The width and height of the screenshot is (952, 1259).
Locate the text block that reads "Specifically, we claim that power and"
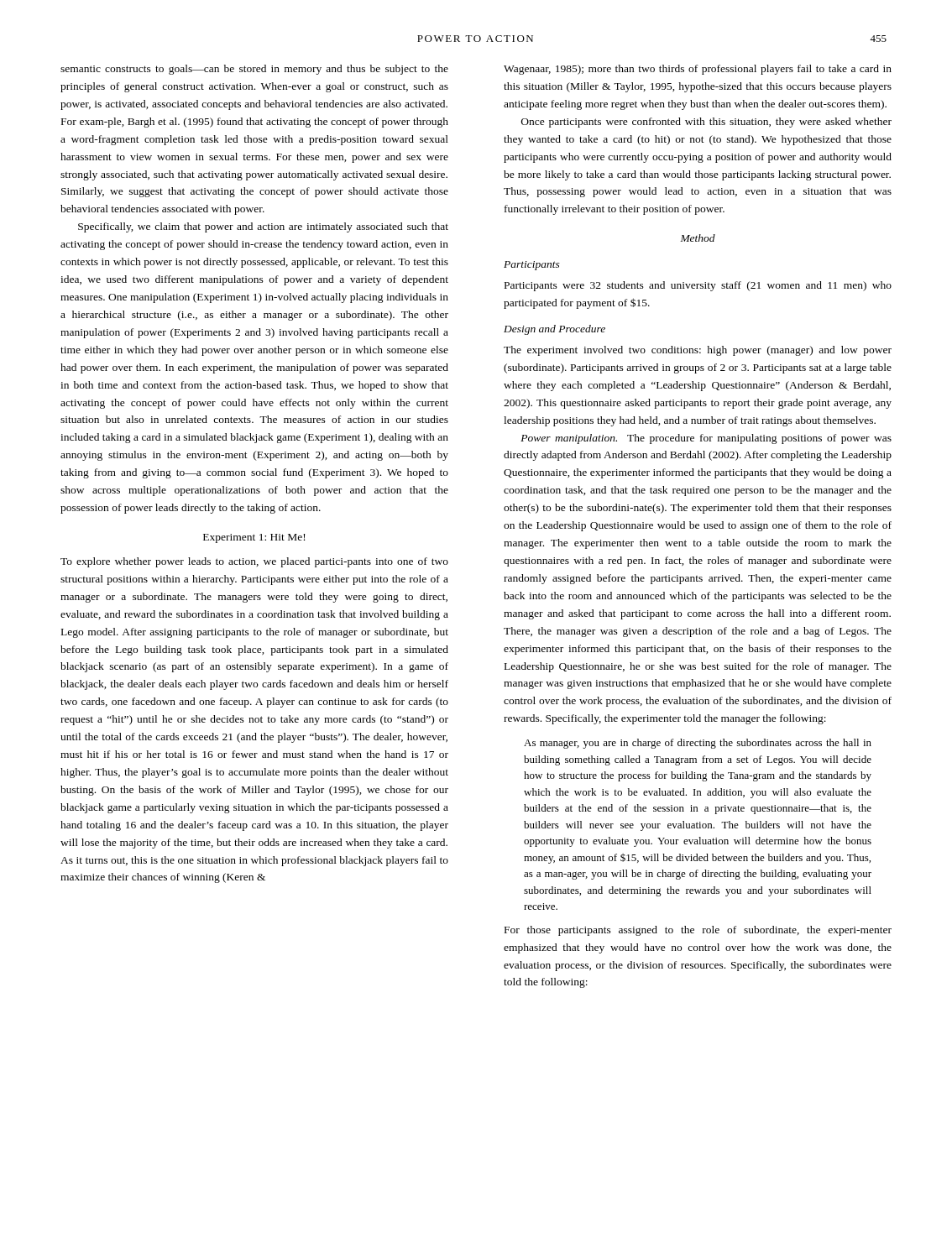254,368
